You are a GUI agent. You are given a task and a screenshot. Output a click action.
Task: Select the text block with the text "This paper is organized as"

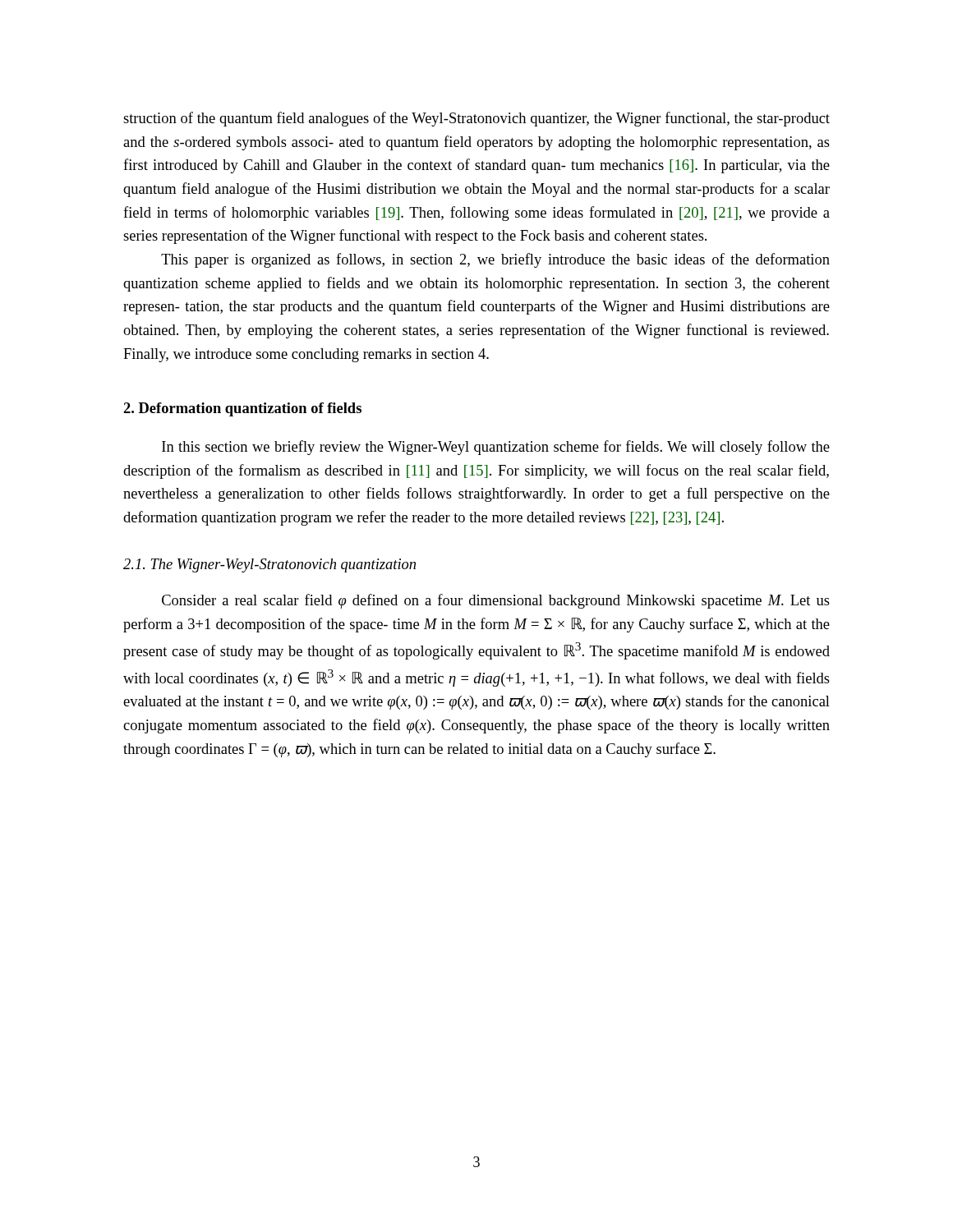476,307
